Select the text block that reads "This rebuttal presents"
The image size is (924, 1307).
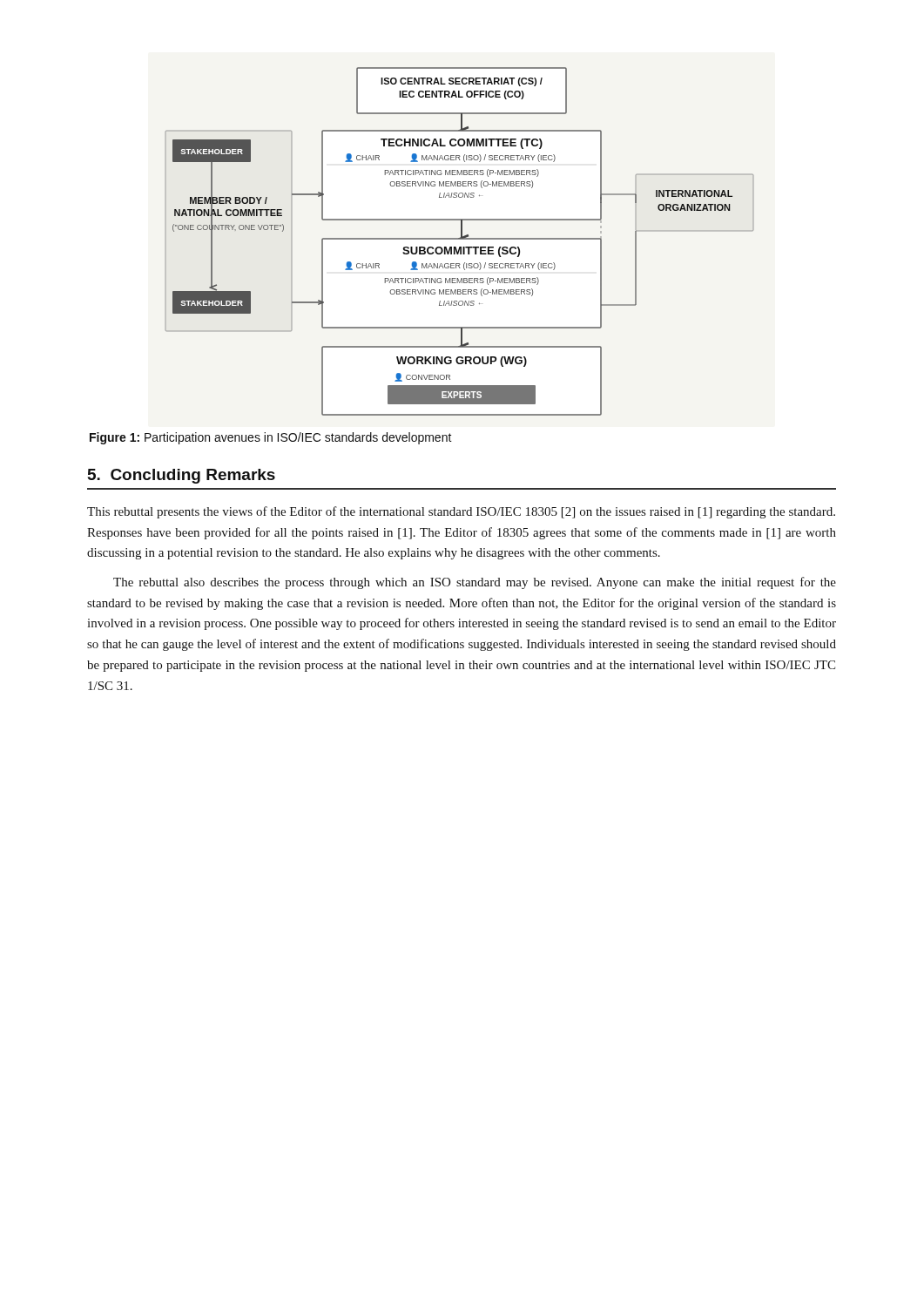click(x=462, y=532)
